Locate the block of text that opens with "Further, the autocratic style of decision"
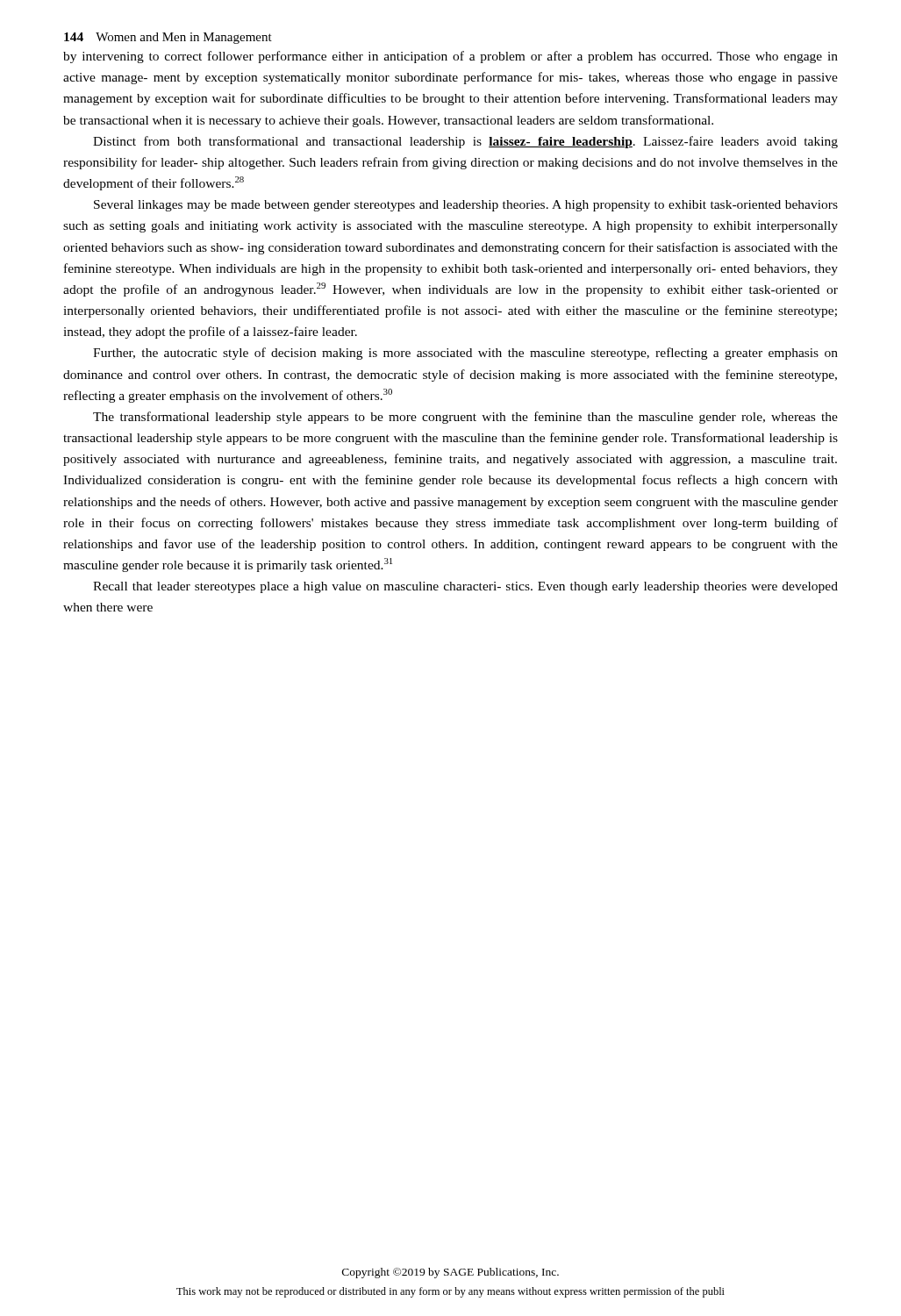The height and width of the screenshot is (1316, 901). (x=450, y=374)
